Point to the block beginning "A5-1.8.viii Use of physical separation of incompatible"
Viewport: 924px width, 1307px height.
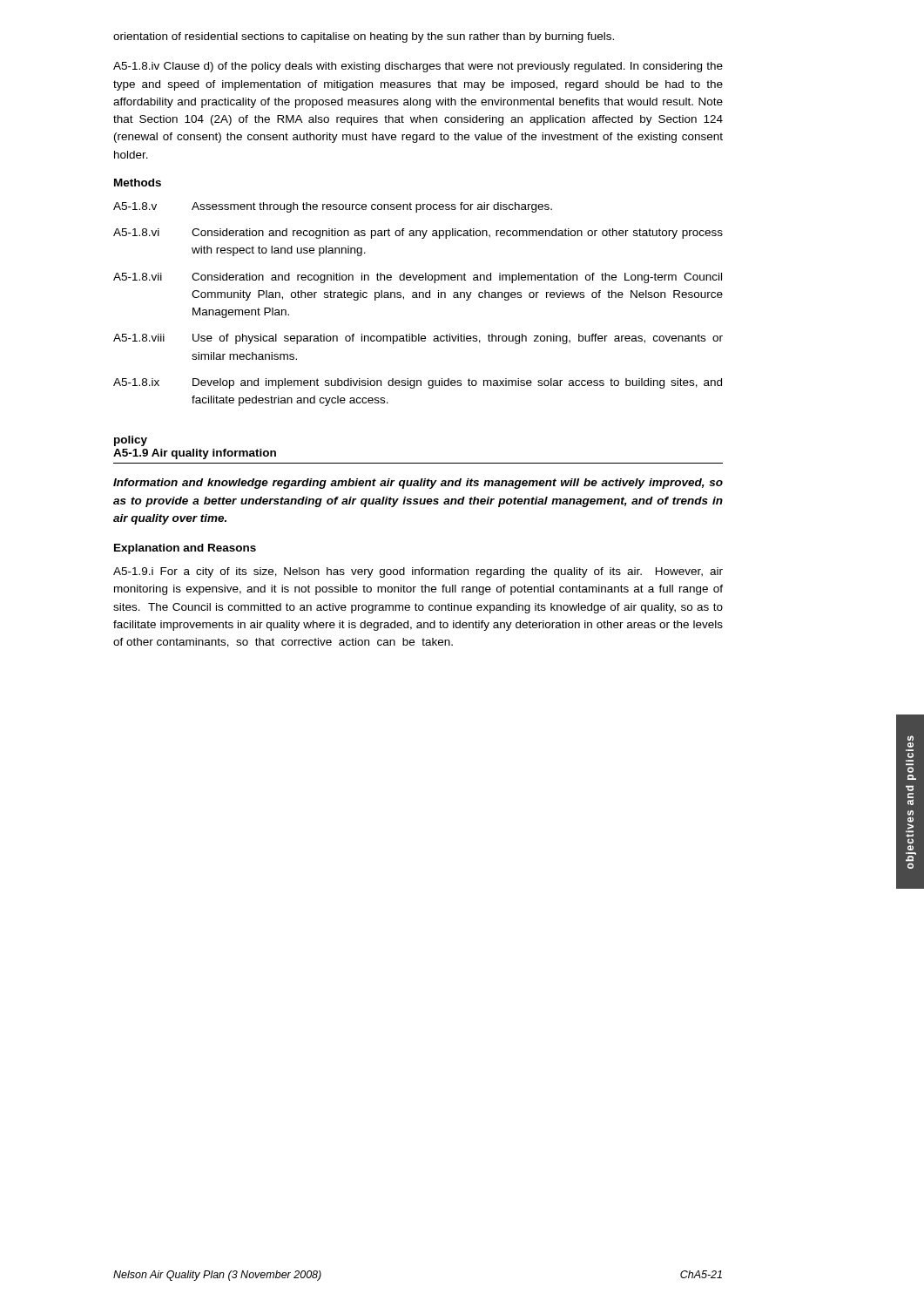click(418, 347)
